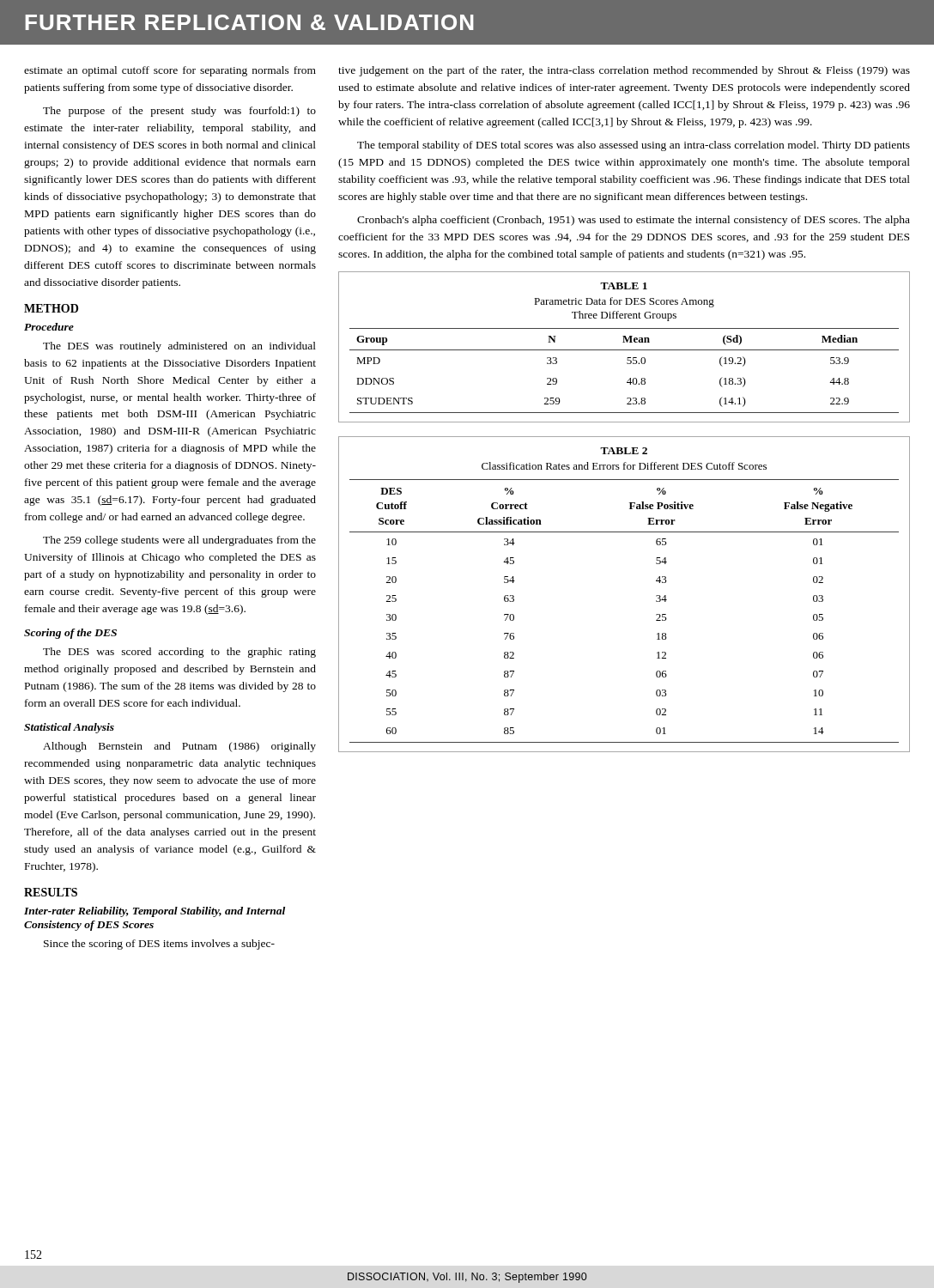
Task: Click on the text block that reads "The DES was routinely administered on"
Action: (x=170, y=431)
